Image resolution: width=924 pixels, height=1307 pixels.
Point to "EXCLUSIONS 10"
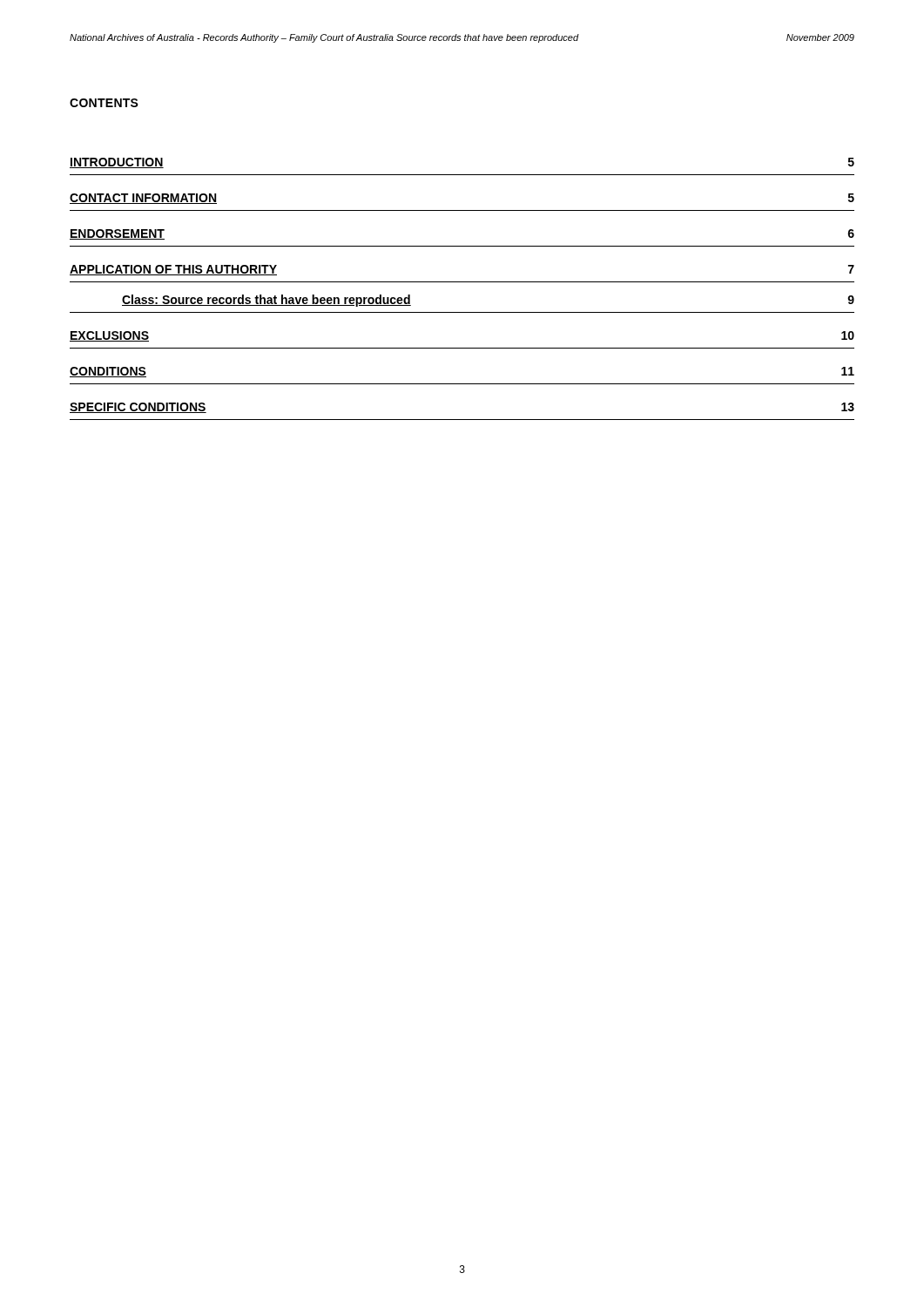(109, 336)
